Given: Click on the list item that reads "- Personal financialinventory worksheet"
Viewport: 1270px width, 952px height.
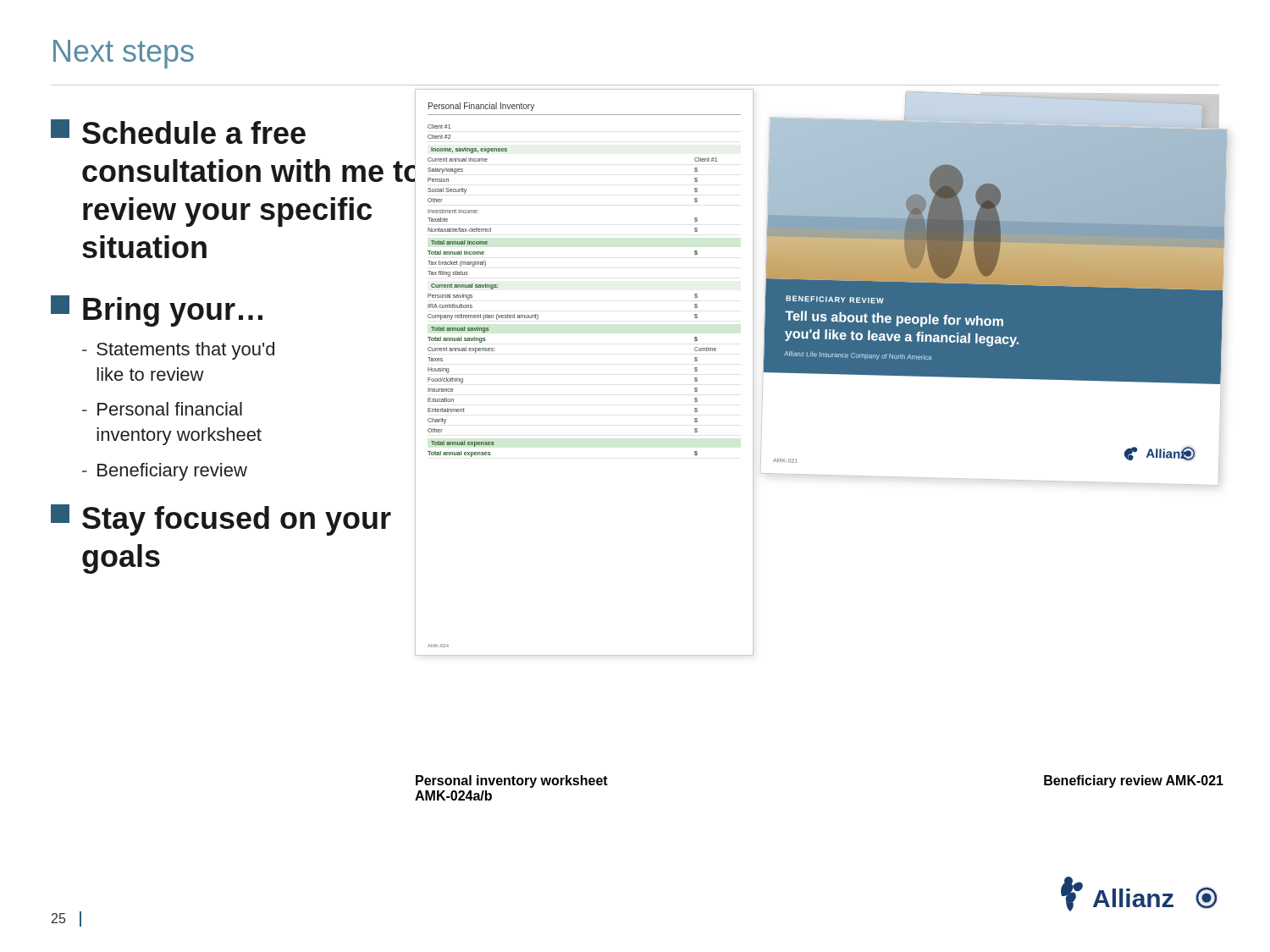Looking at the screenshot, I should pos(171,422).
